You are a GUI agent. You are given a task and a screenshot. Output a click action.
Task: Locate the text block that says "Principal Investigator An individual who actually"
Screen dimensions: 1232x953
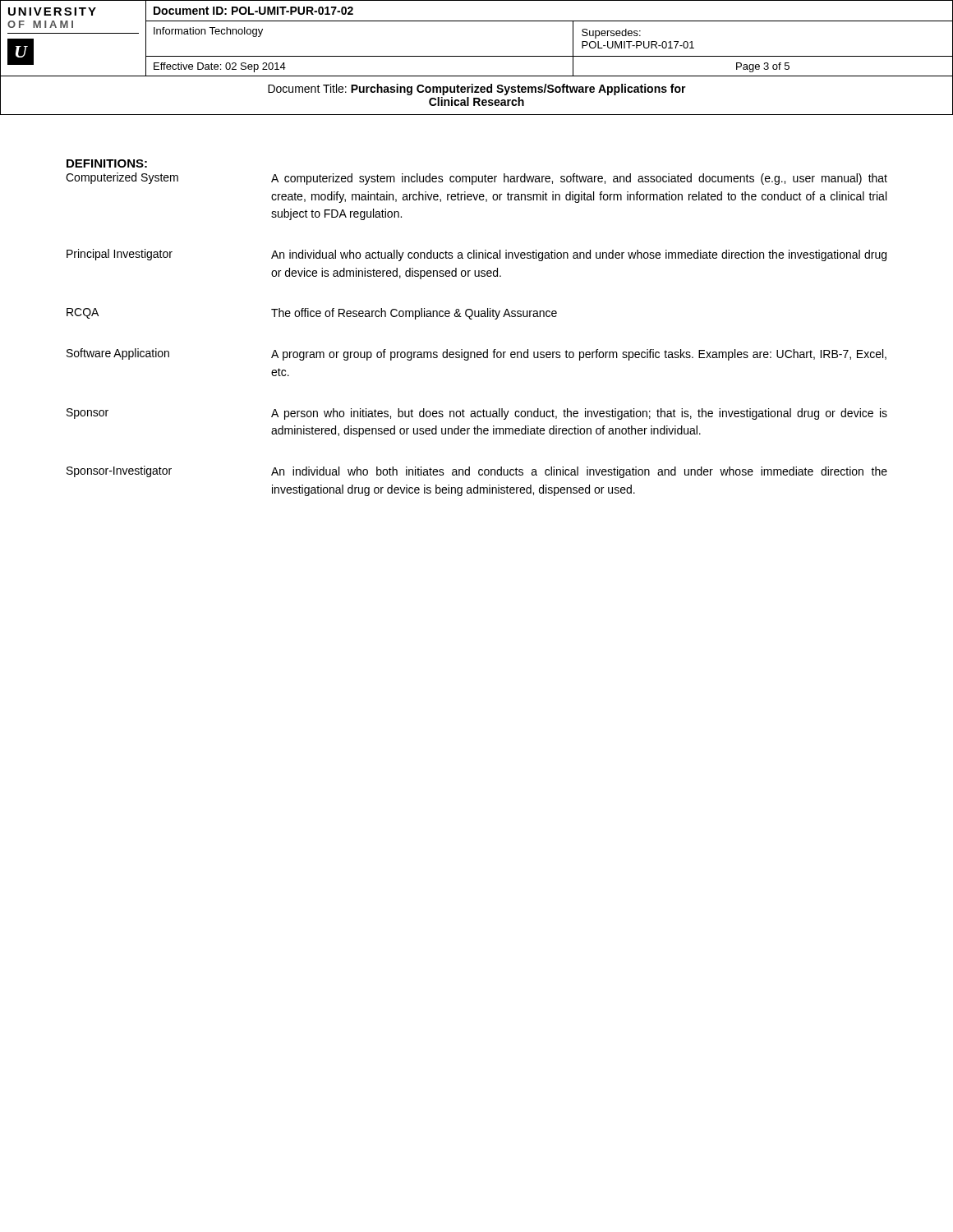tap(476, 264)
